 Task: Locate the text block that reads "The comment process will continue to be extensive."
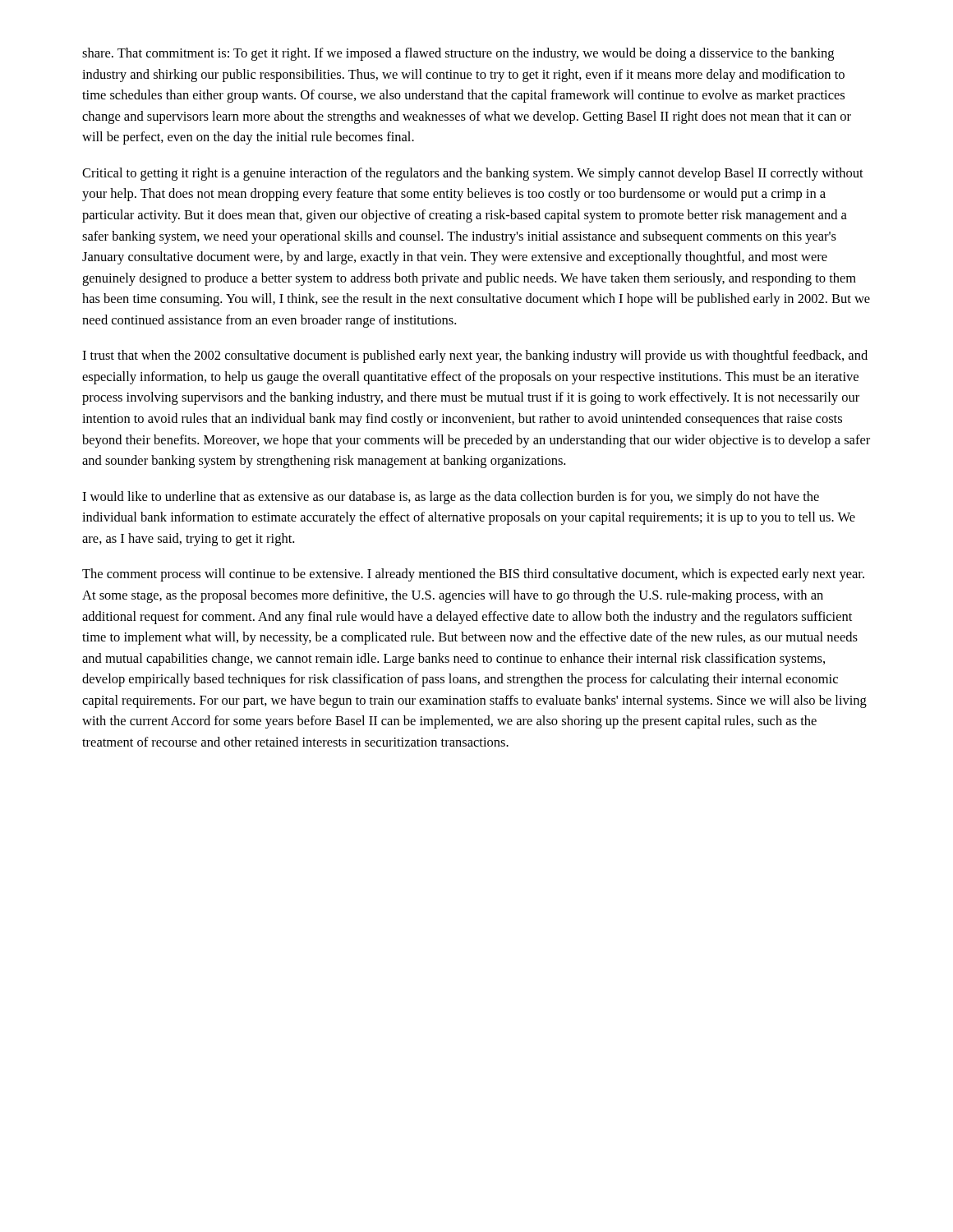click(x=474, y=658)
